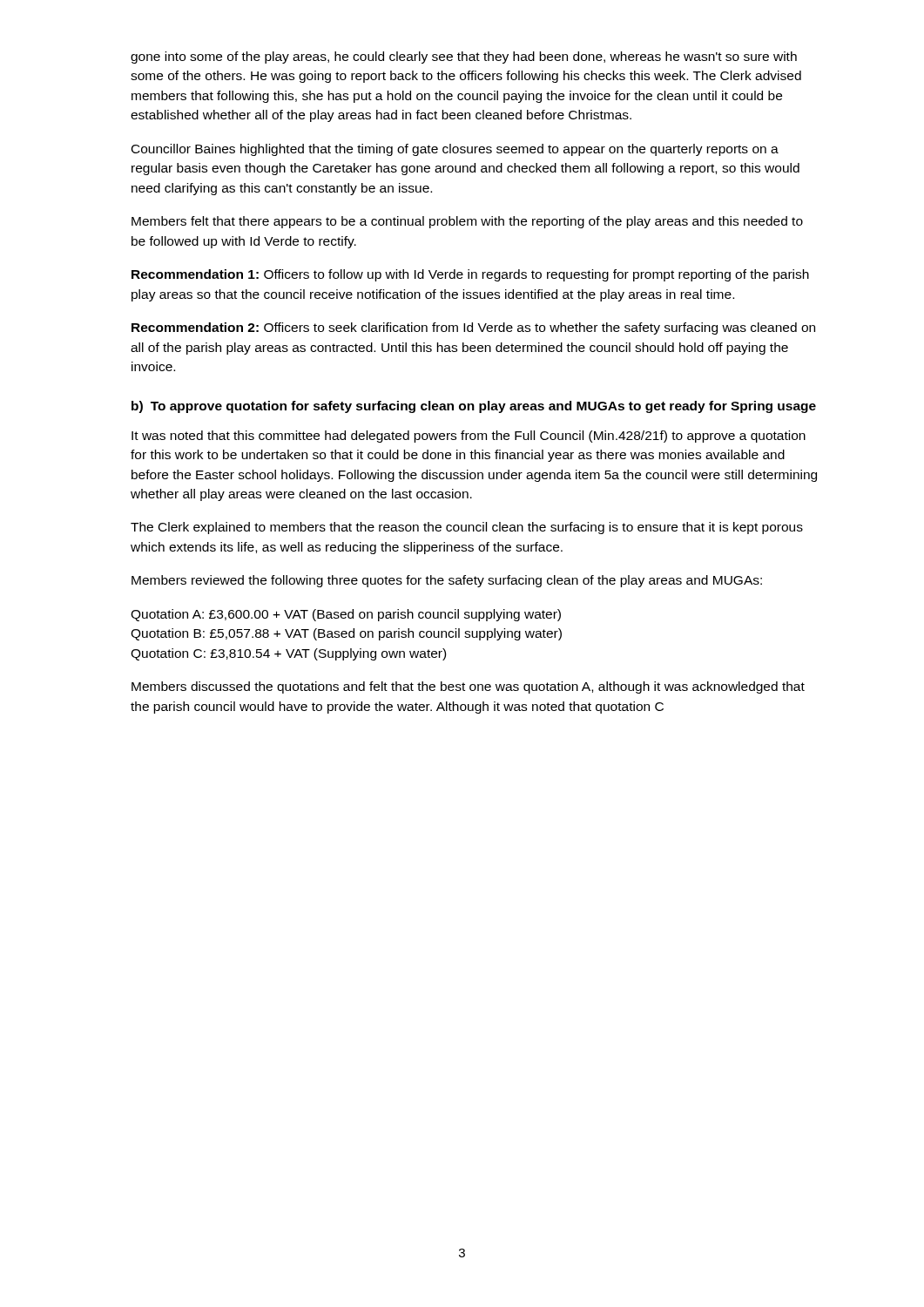Screen dimensions: 1307x924
Task: Find the block on this page that starts "Members felt that there appears to be"
Action: click(x=475, y=232)
